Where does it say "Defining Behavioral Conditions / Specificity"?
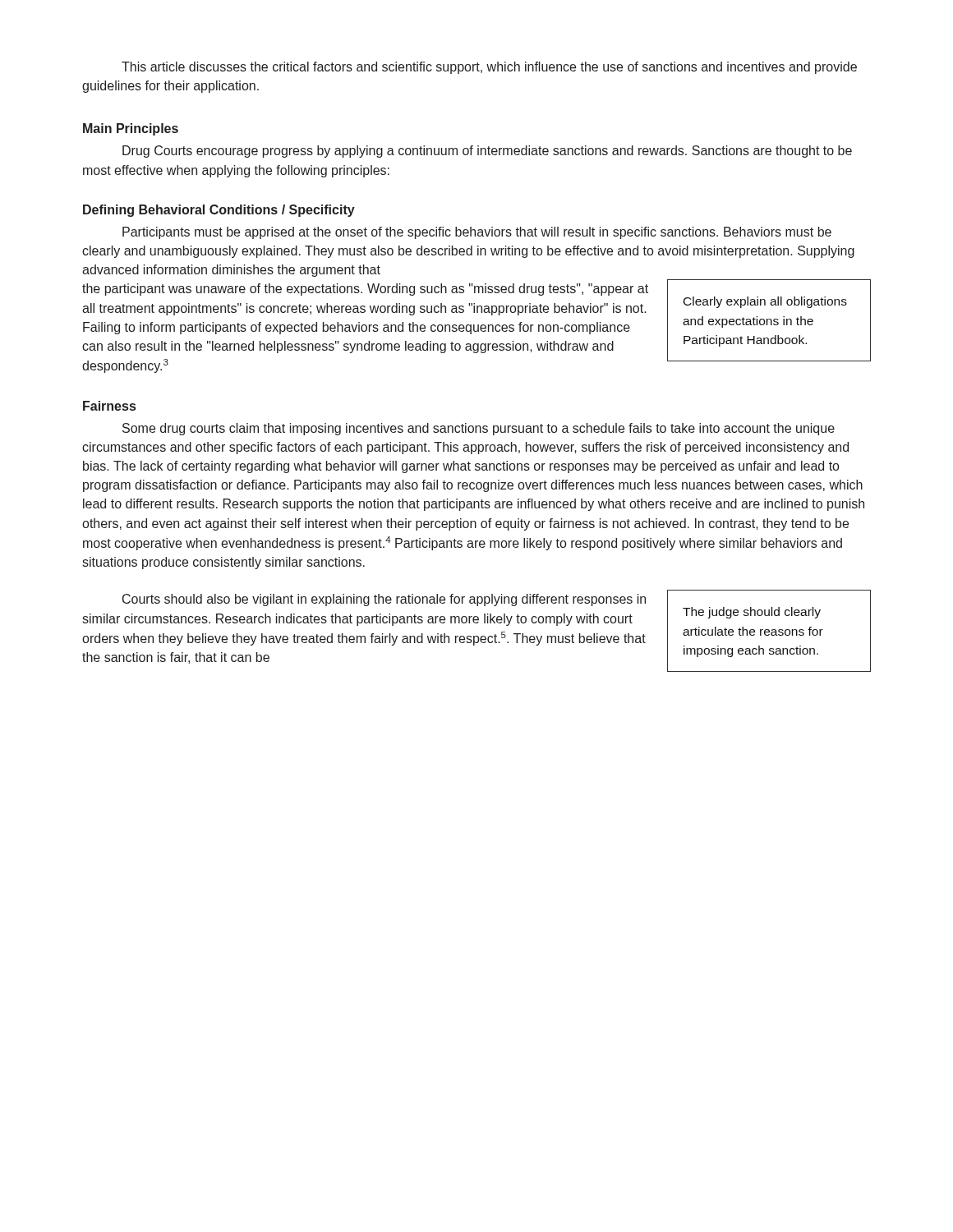953x1232 pixels. coord(218,210)
